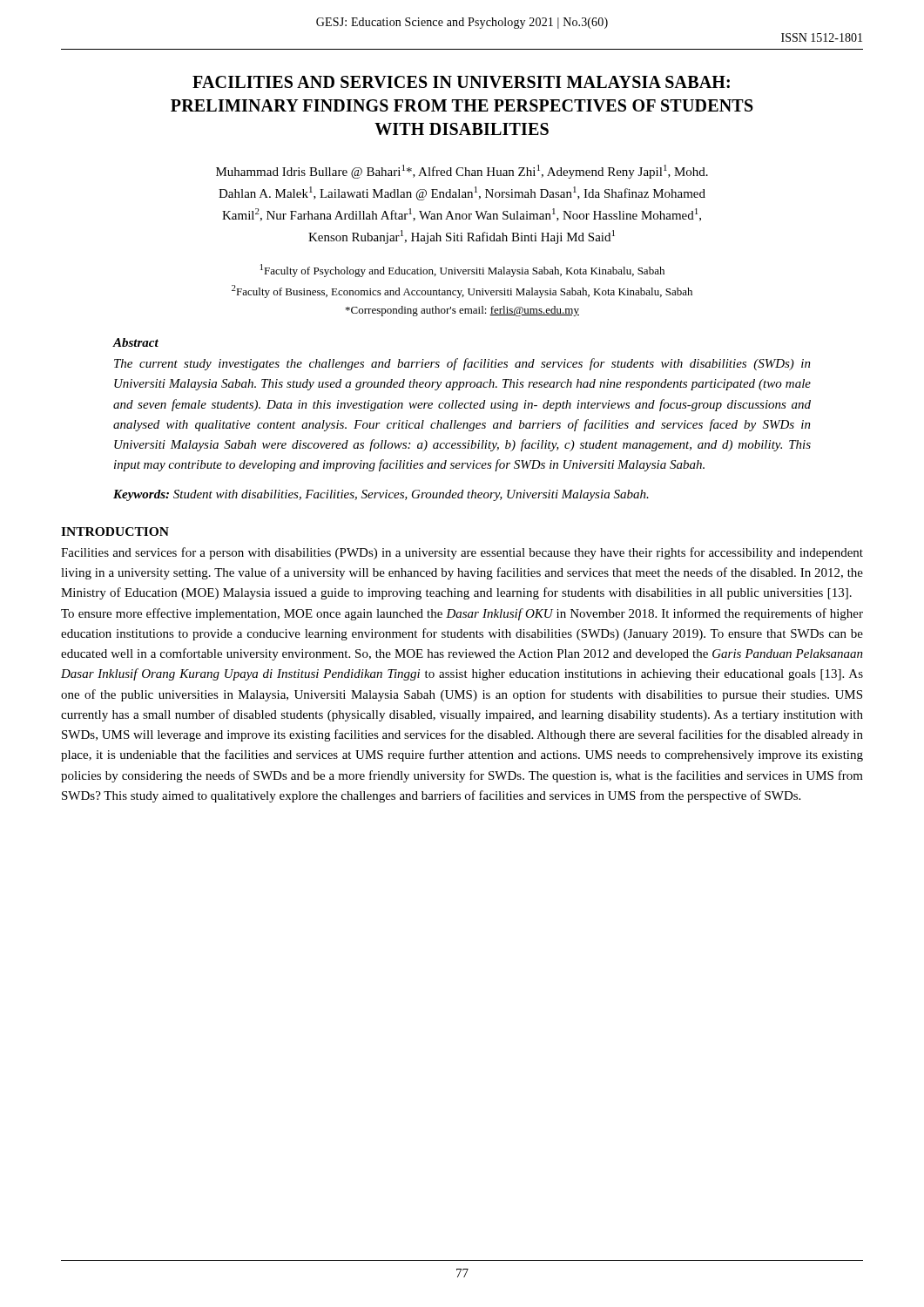Point to the title beginning "FACILITIES AND SERVICES IN UNIVERSITI MALAYSIA SABAH:"
924x1307 pixels.
click(x=462, y=105)
